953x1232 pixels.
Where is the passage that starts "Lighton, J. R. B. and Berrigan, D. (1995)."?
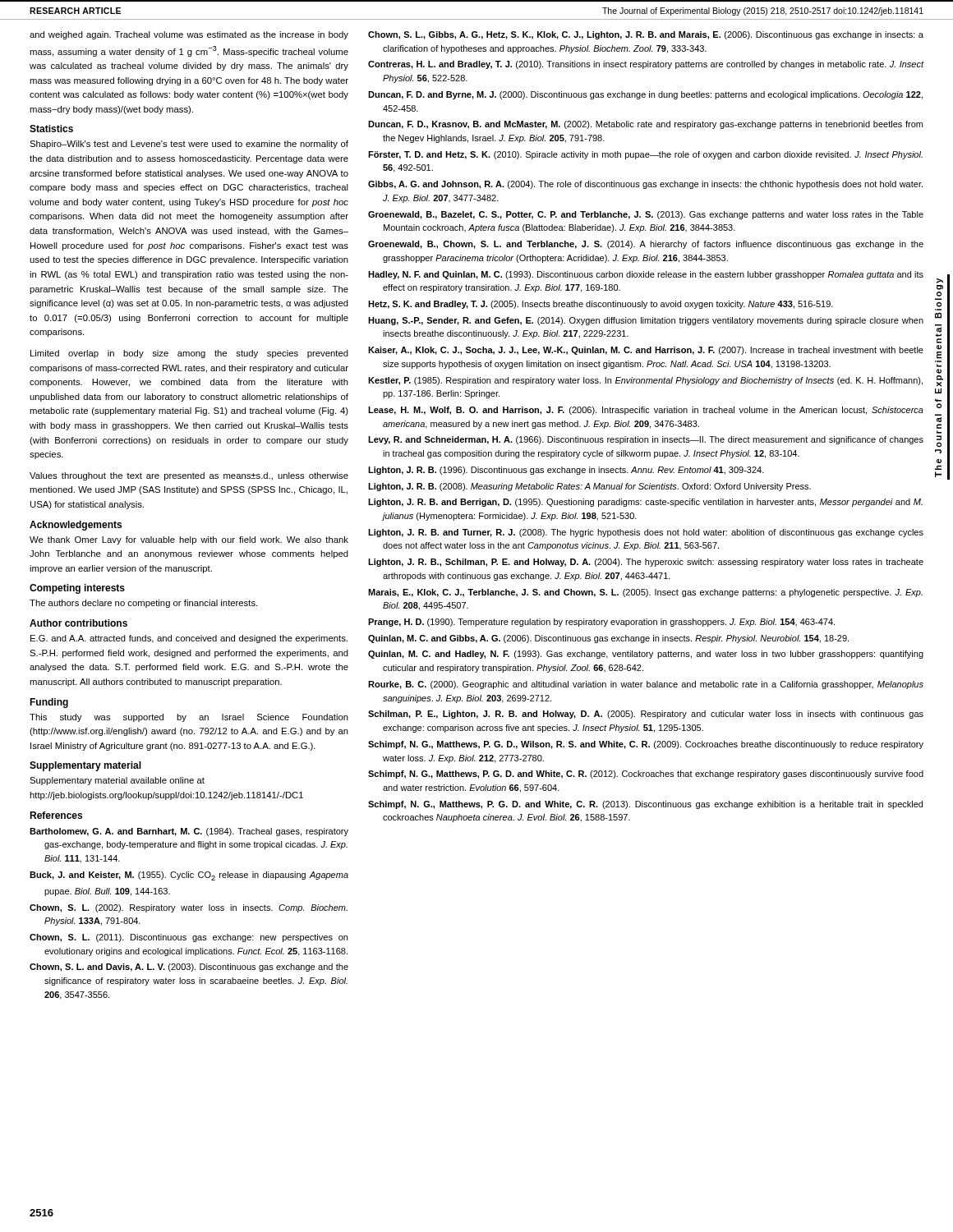[x=646, y=509]
